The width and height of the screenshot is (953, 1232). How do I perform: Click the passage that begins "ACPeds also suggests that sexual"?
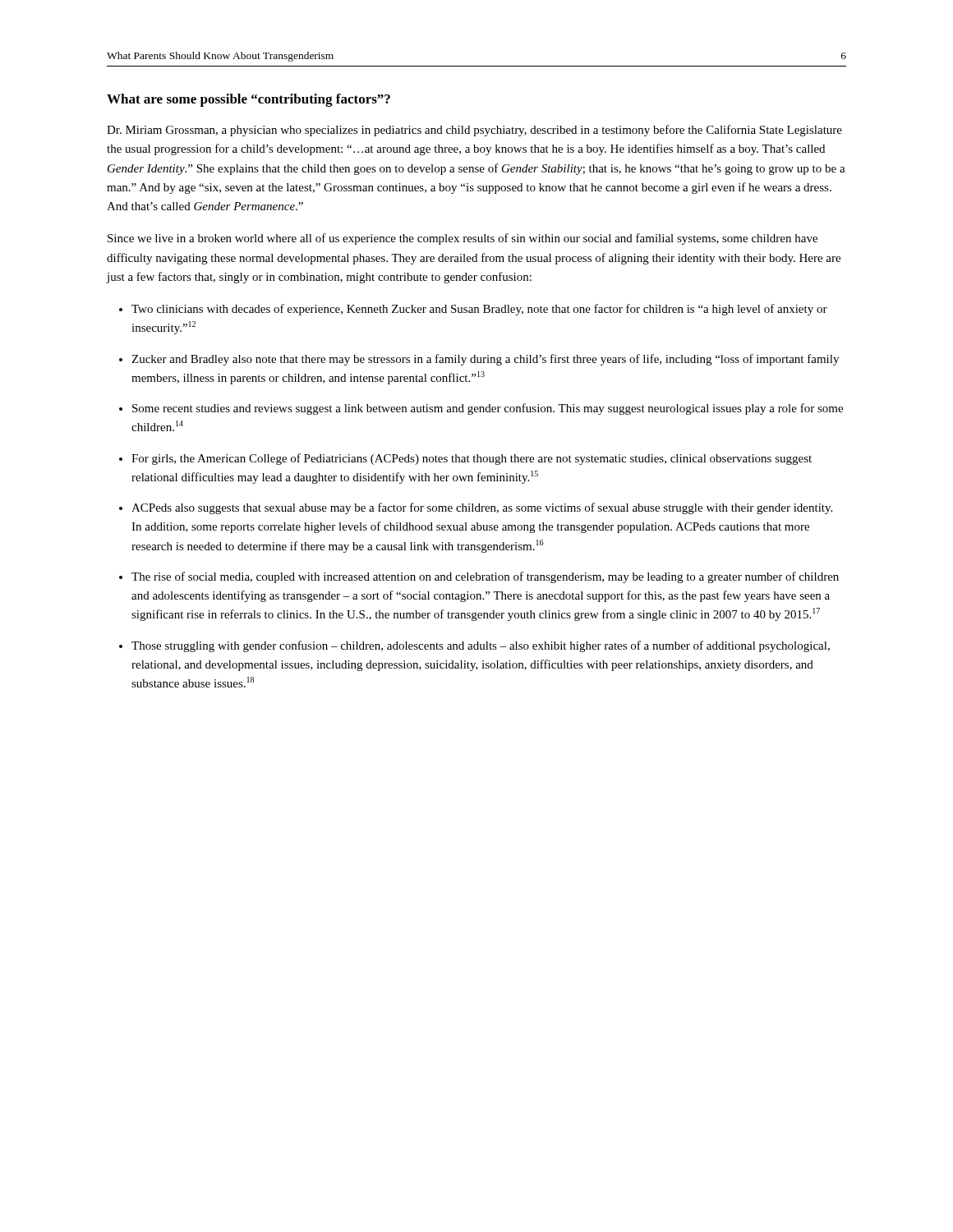482,527
